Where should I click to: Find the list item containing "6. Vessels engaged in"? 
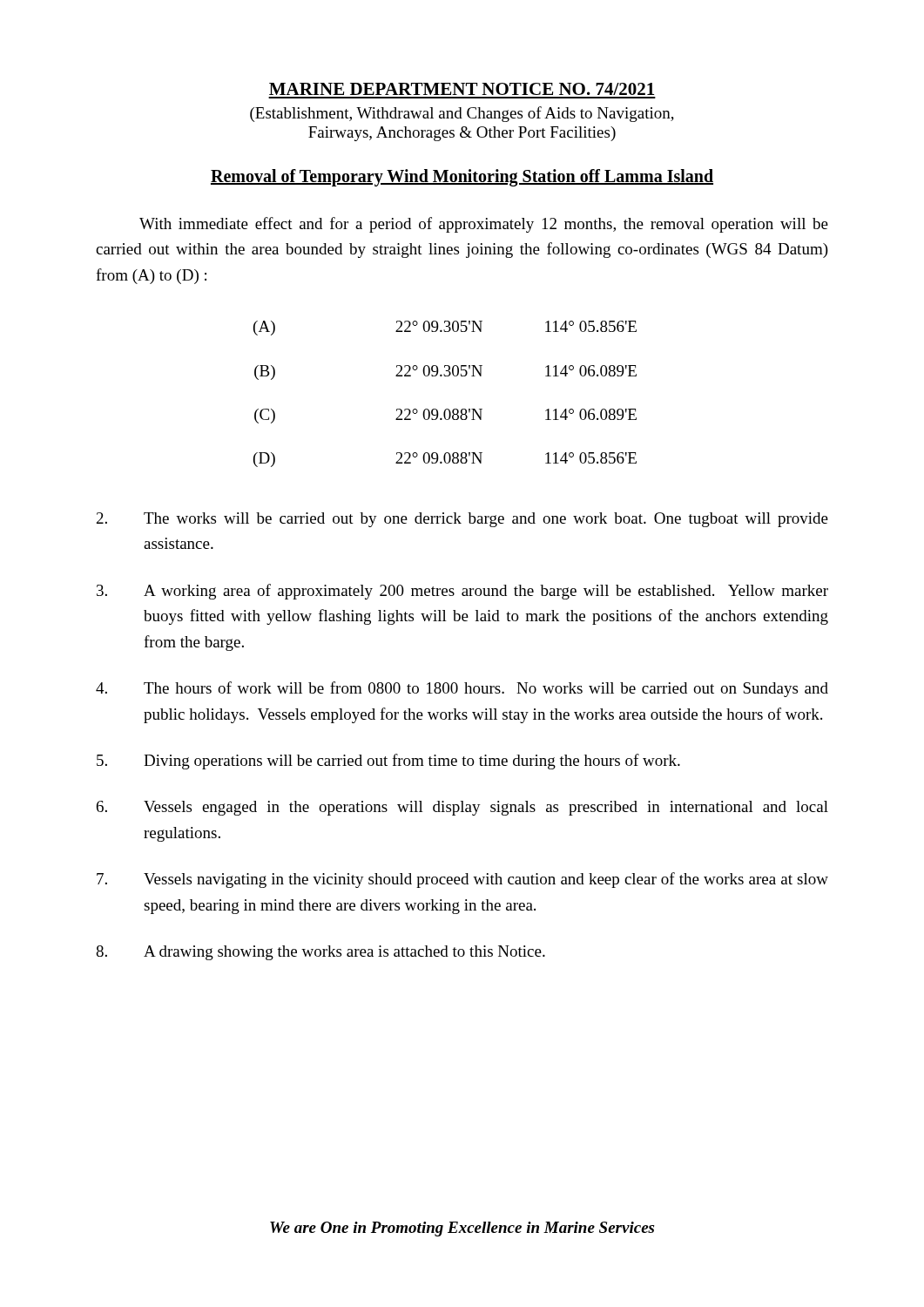click(x=462, y=820)
